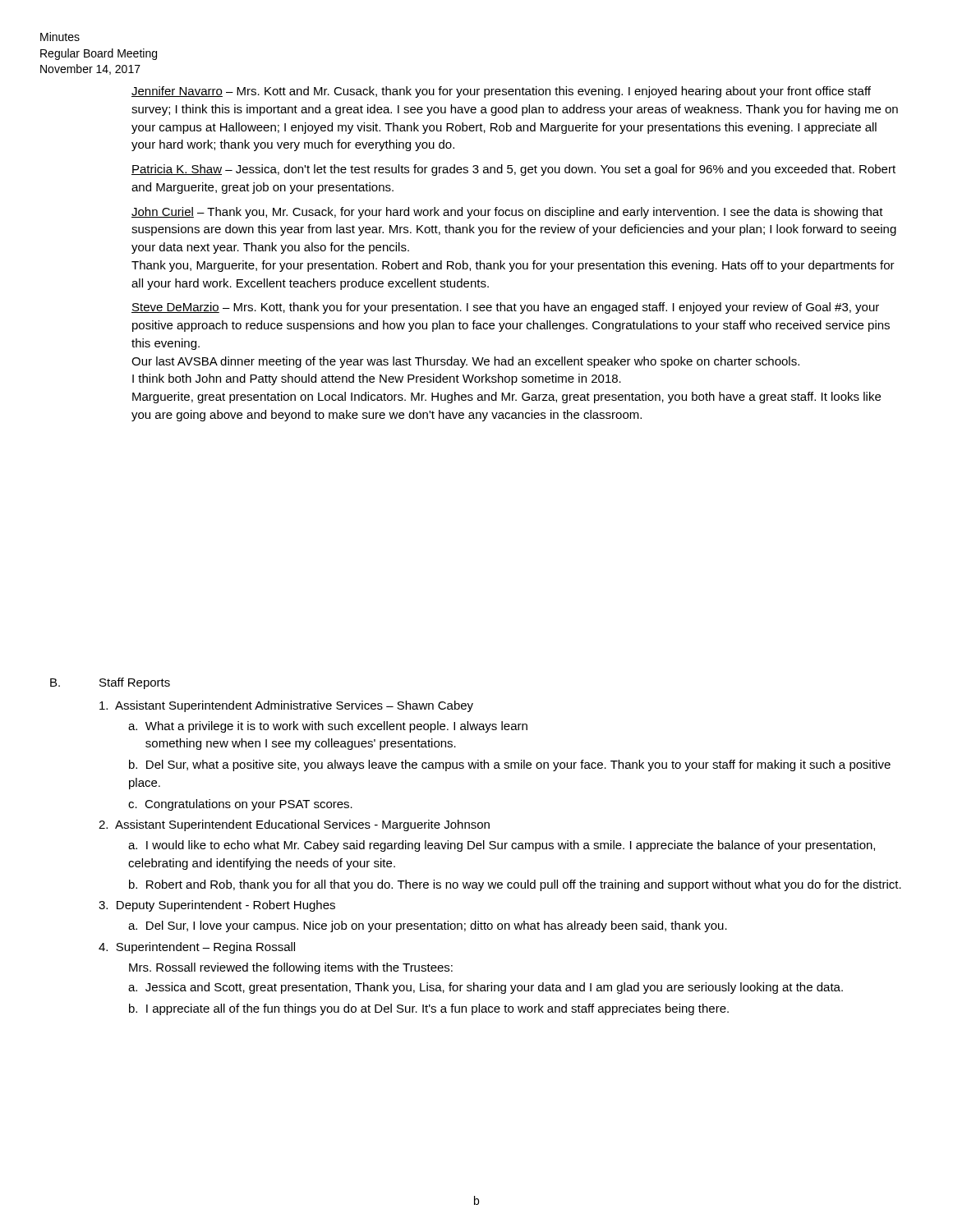Viewport: 953px width, 1232px height.
Task: Point to the element starting "Patricia K. Shaw – Jessica, don't let the"
Action: point(513,178)
